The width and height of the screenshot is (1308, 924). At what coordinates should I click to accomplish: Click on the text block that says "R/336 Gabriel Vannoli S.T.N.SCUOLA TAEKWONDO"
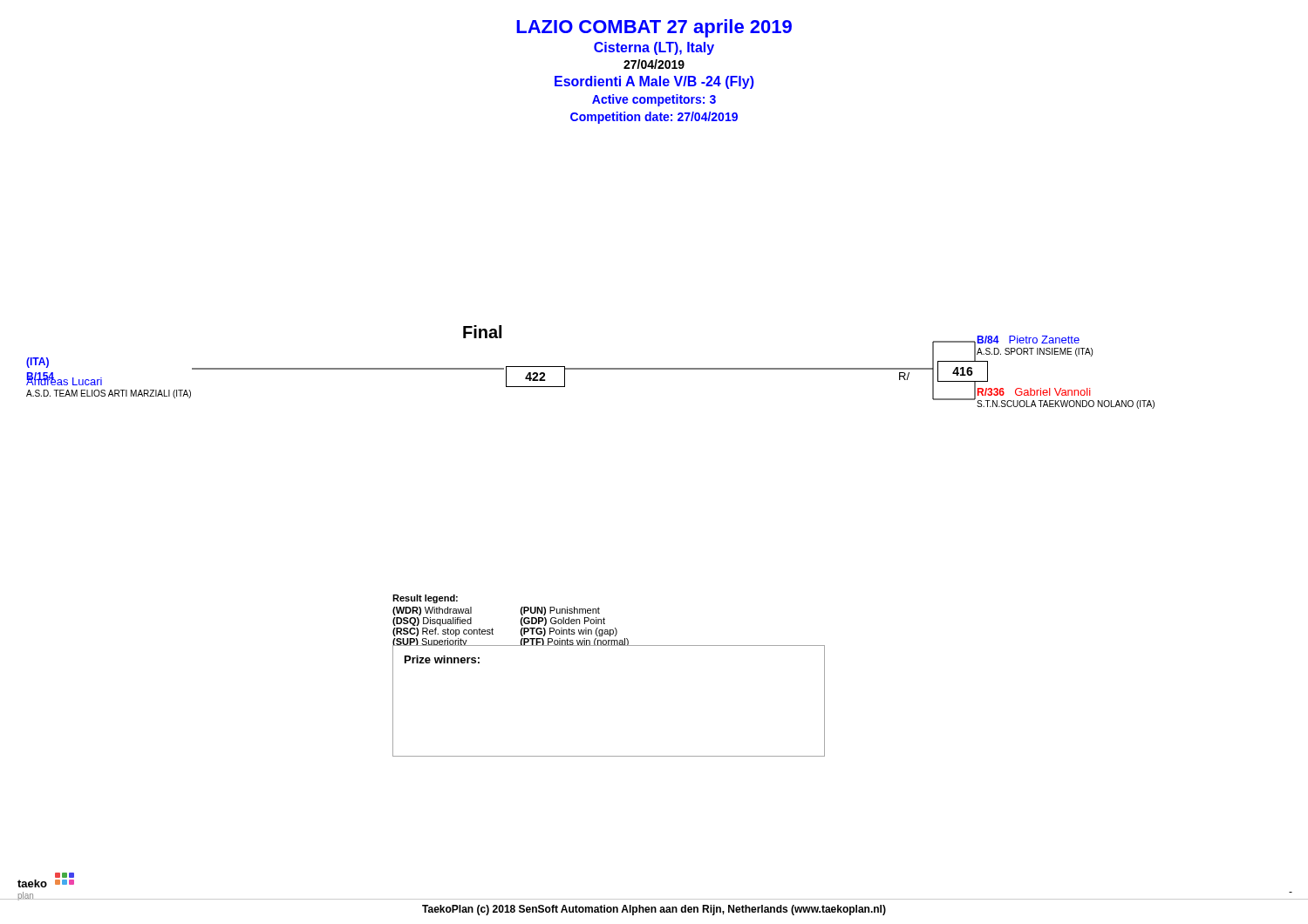[1066, 396]
